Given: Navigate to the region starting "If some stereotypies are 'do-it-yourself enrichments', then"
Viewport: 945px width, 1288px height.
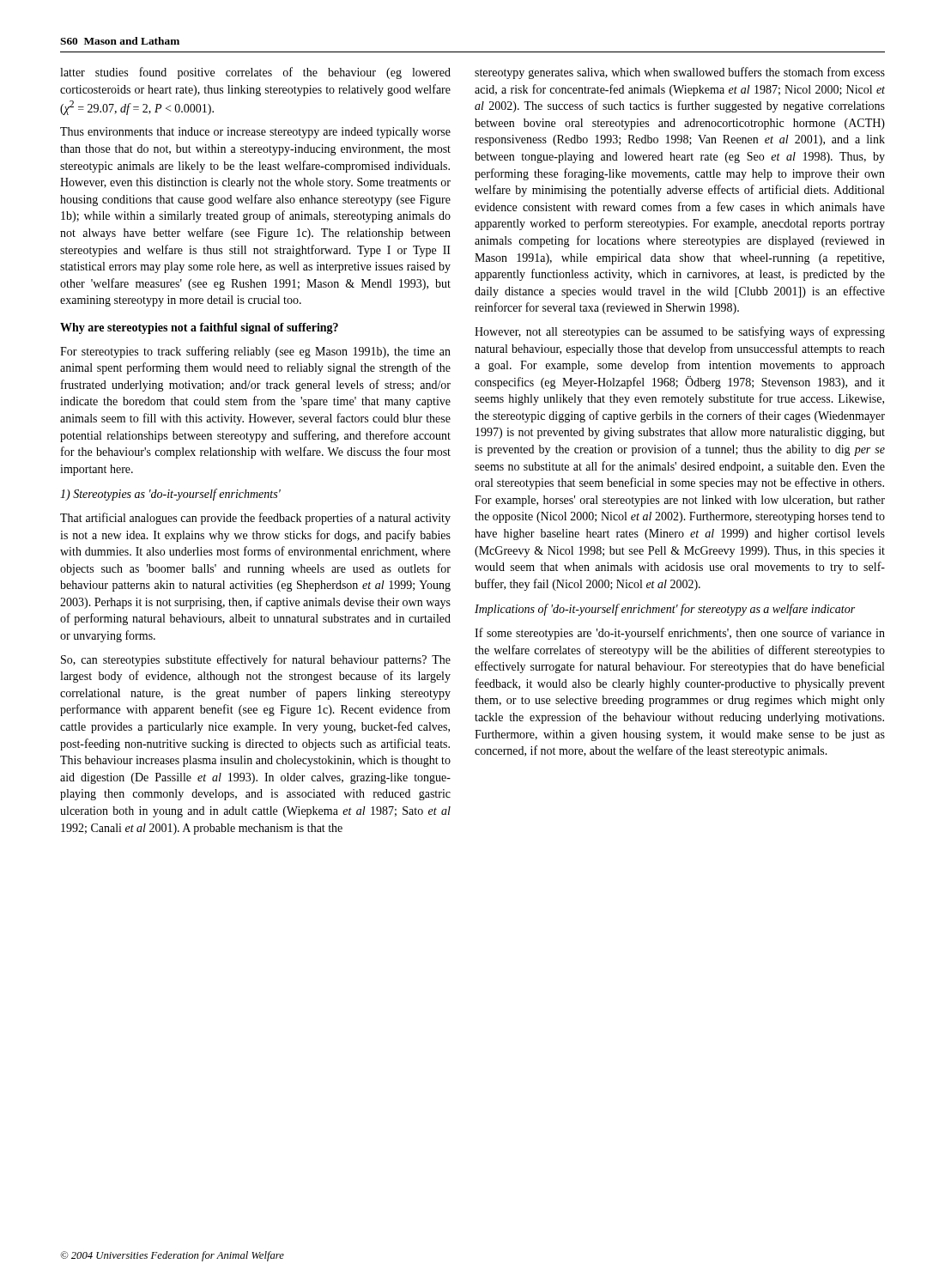Looking at the screenshot, I should point(680,692).
